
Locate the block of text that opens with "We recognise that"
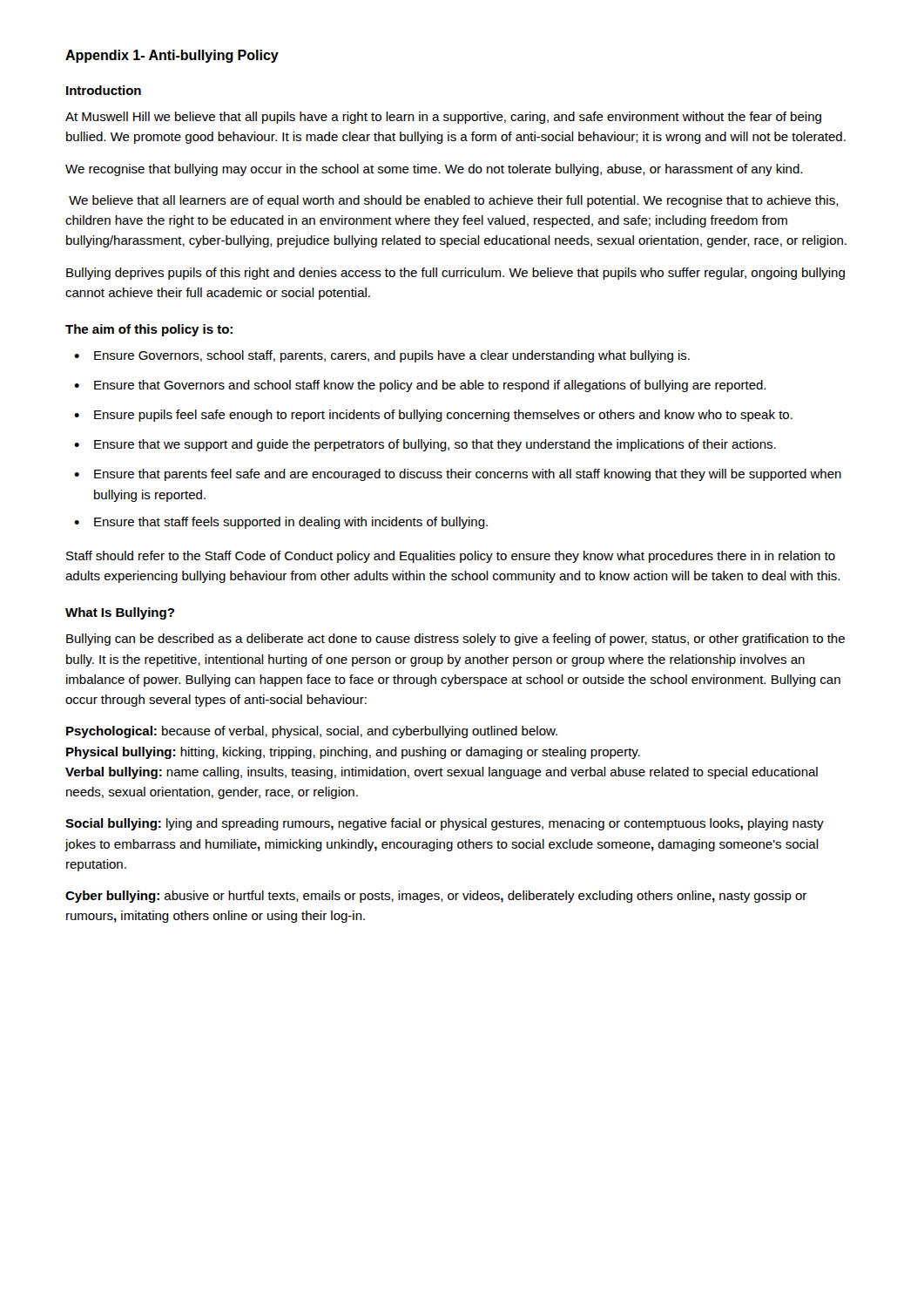coord(434,168)
